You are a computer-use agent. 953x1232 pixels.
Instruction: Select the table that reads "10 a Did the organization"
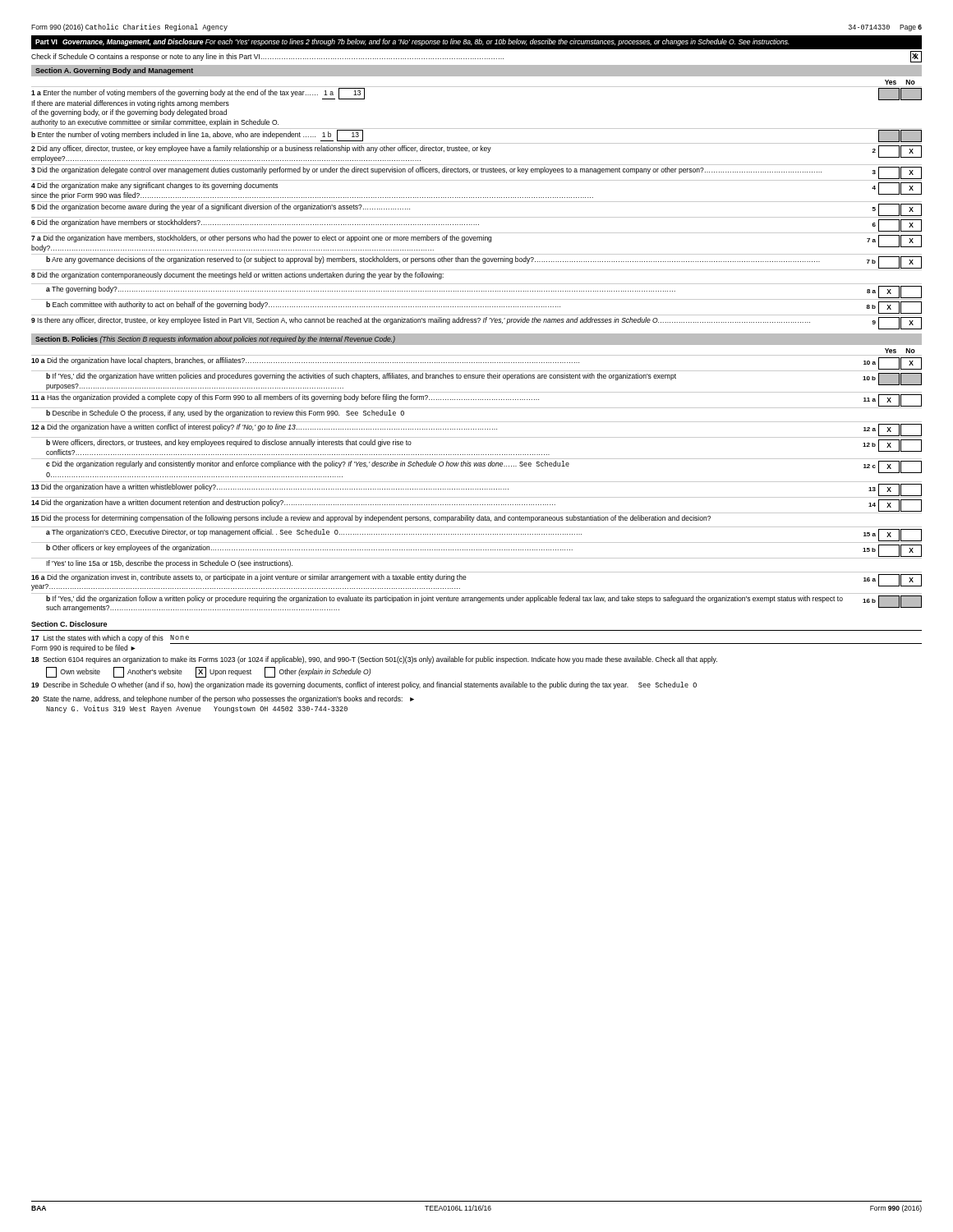pos(476,485)
